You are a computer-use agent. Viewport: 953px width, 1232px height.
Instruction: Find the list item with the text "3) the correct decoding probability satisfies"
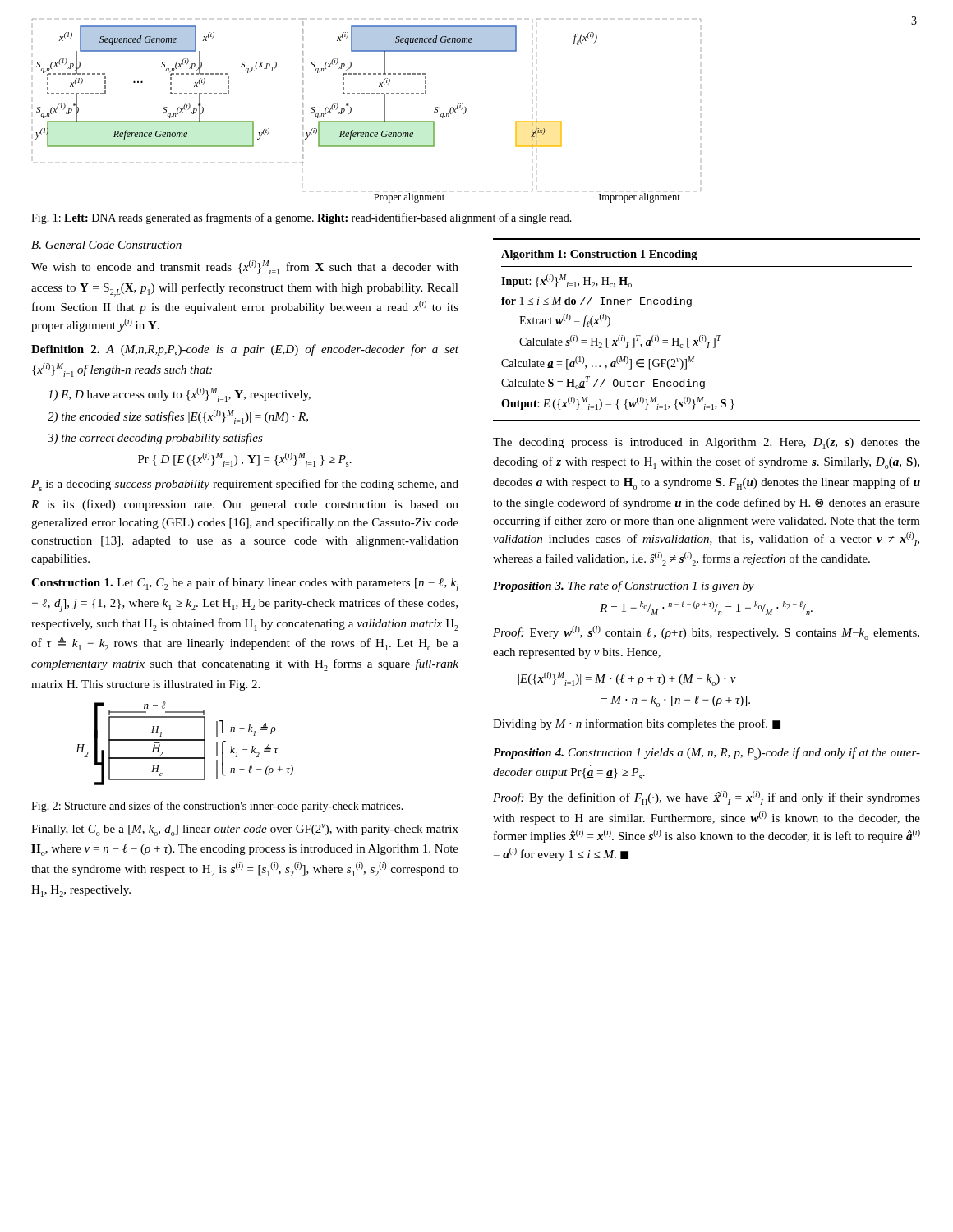(x=155, y=438)
